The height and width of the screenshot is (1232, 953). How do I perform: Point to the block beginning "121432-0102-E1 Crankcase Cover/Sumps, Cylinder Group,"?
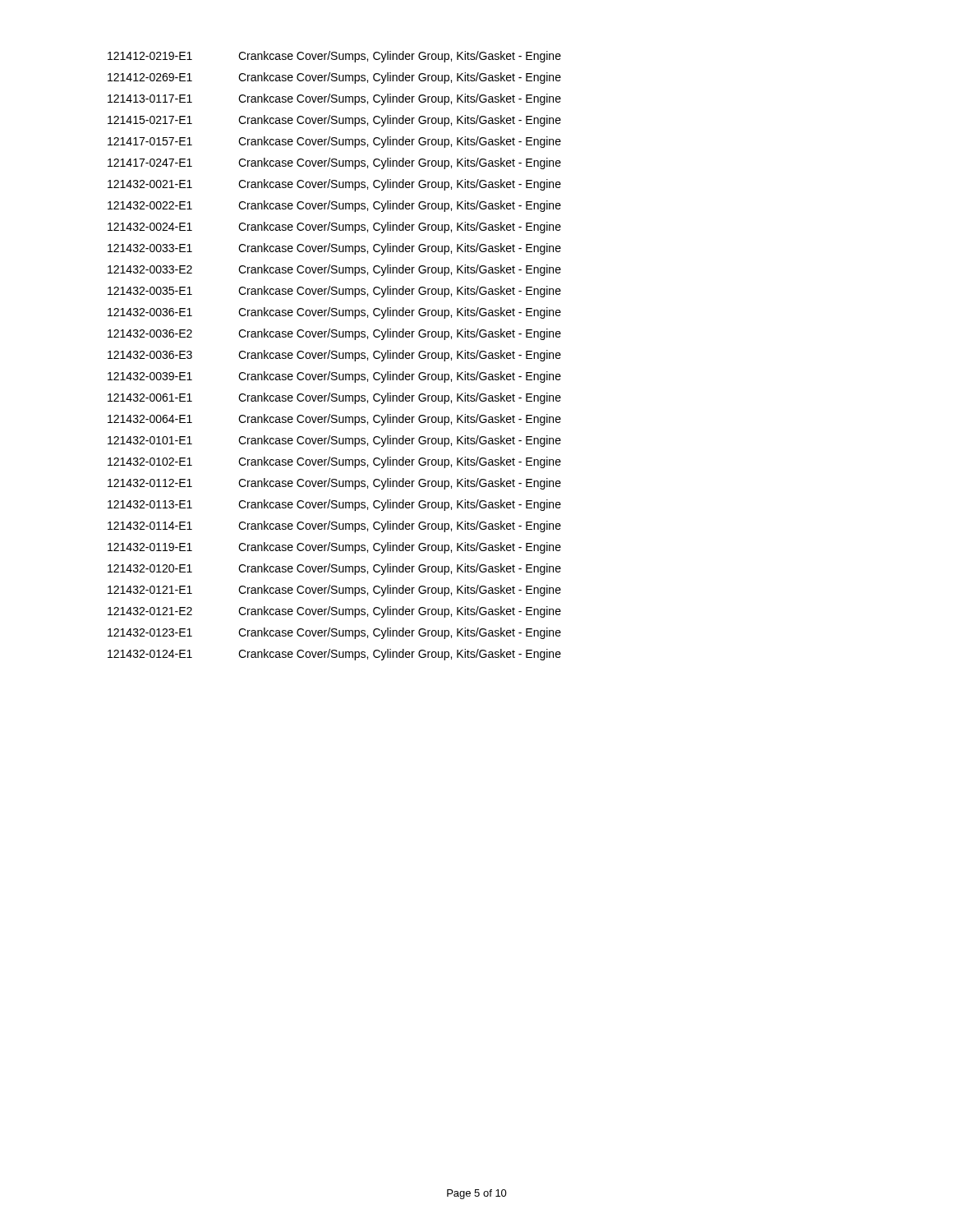tap(334, 462)
